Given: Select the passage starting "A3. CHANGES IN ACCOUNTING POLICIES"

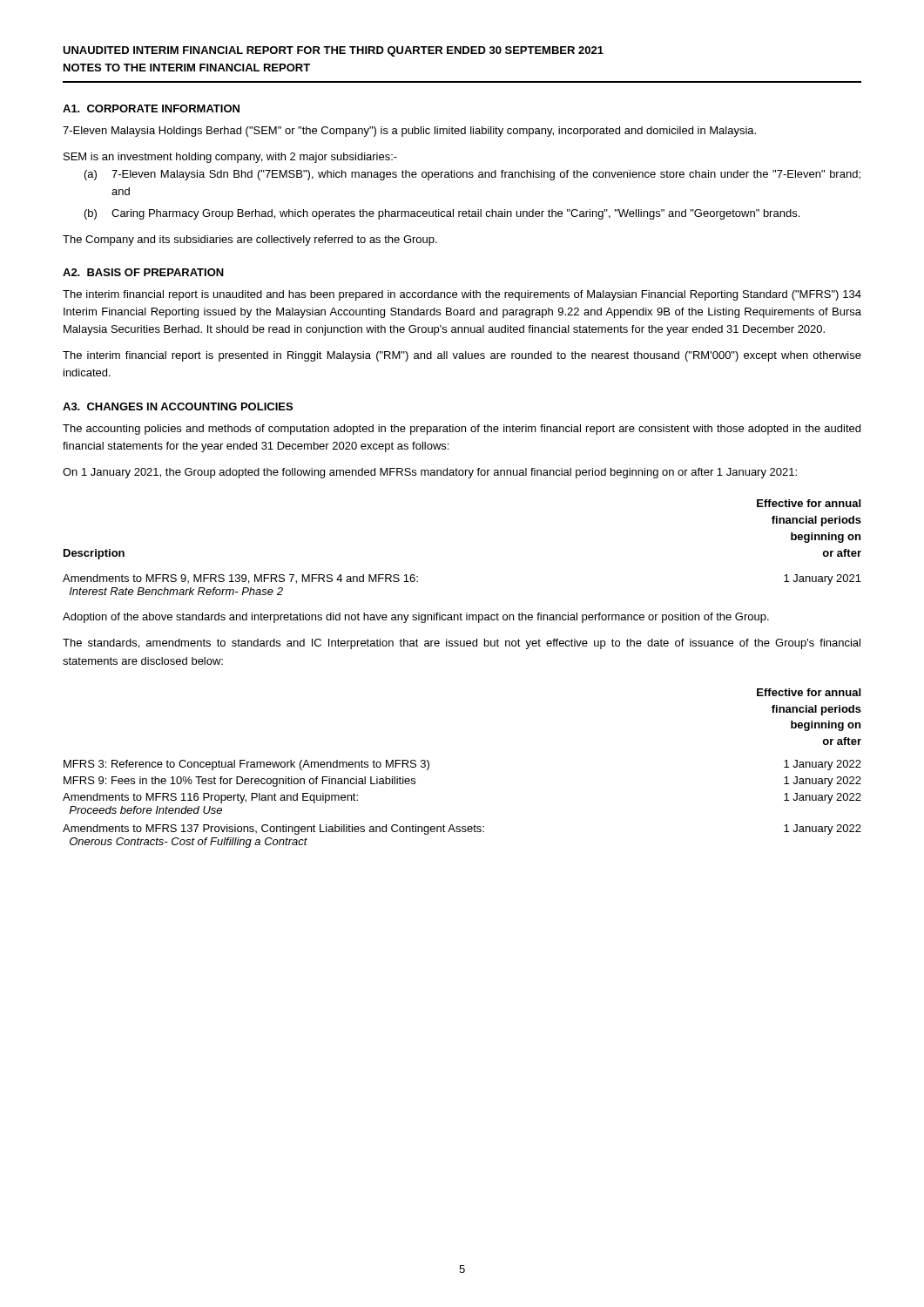Looking at the screenshot, I should tap(178, 406).
